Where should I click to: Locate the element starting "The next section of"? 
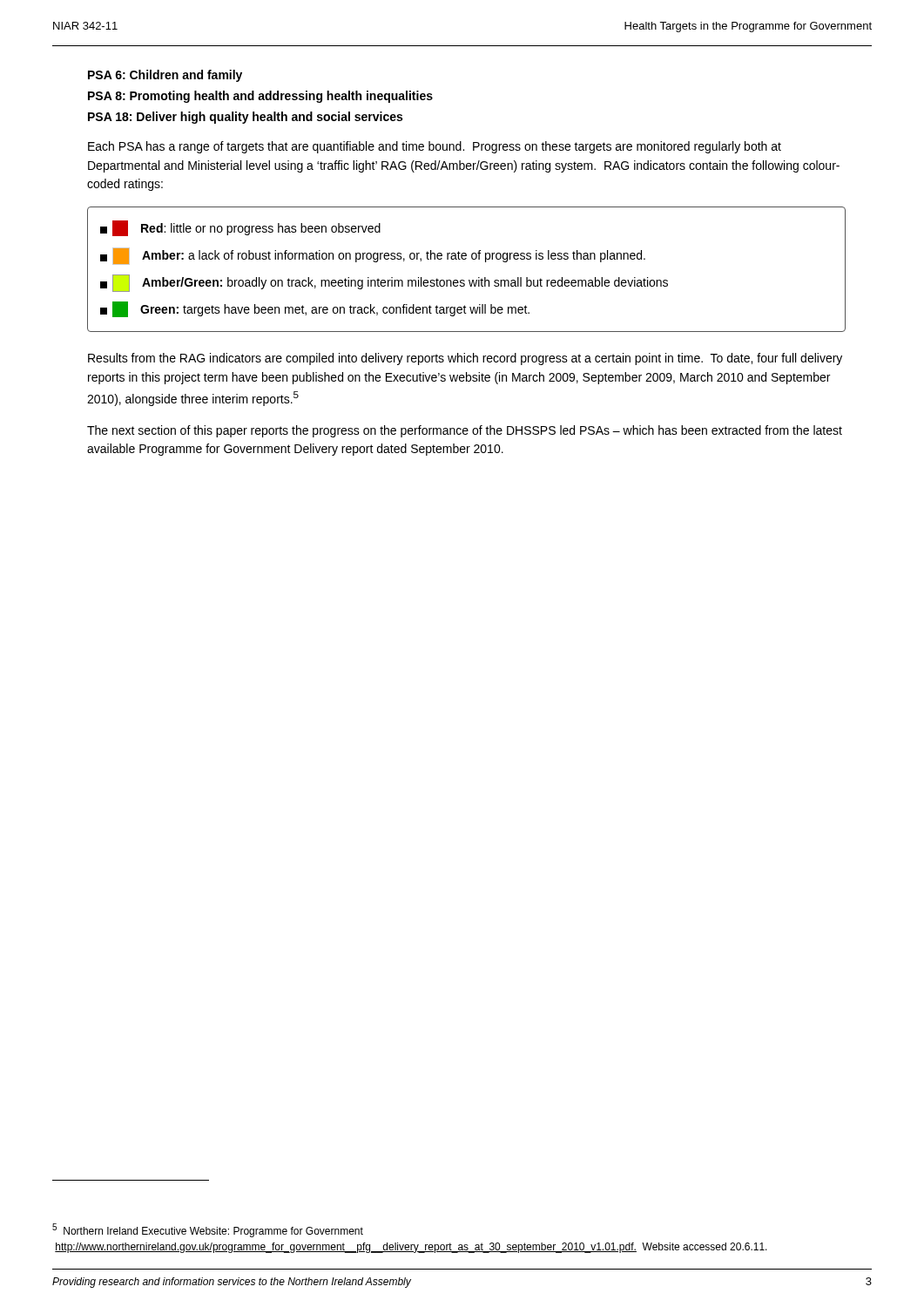pos(465,440)
